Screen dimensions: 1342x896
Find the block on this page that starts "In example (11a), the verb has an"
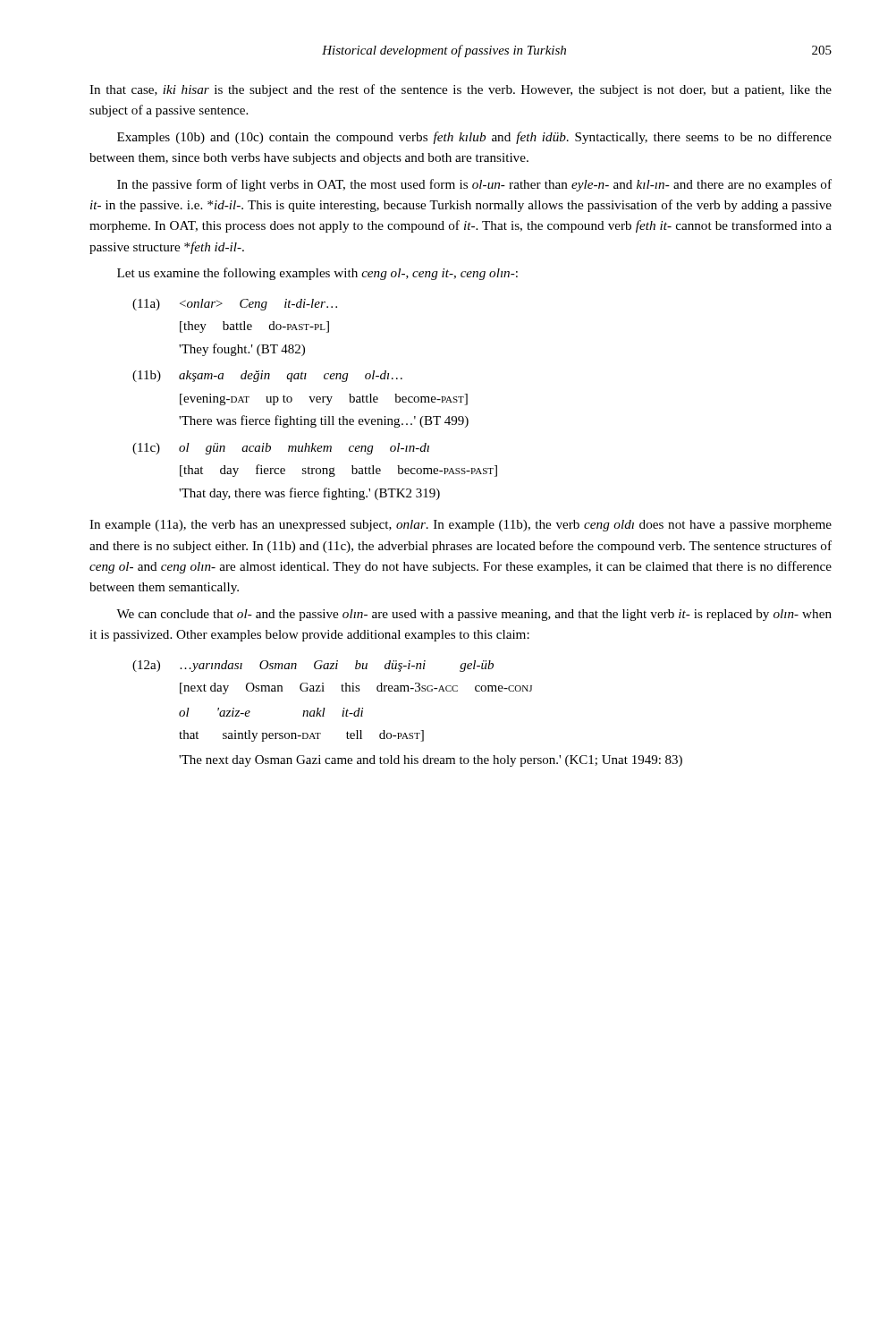(460, 556)
